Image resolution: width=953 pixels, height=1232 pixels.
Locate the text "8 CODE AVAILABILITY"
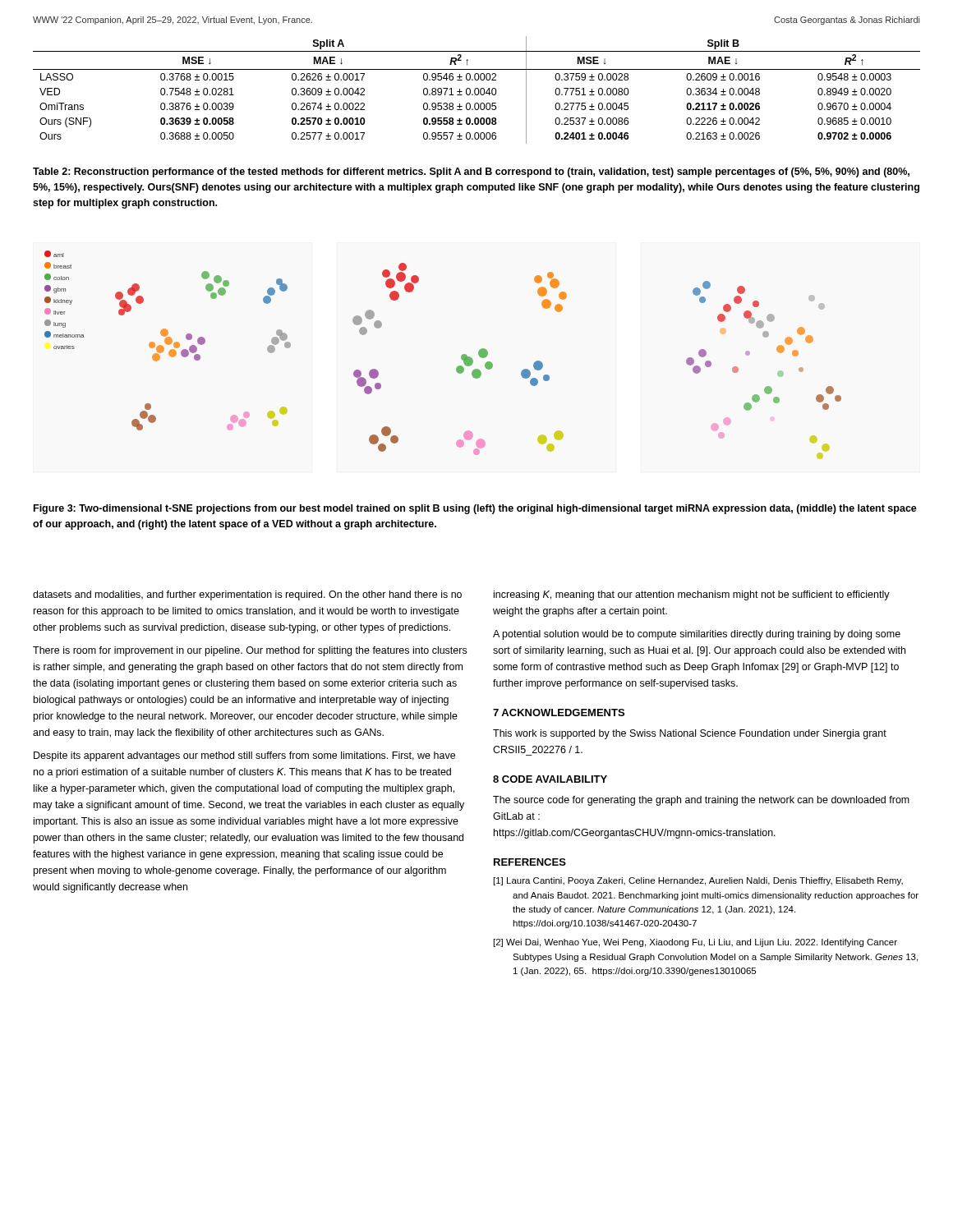(550, 779)
